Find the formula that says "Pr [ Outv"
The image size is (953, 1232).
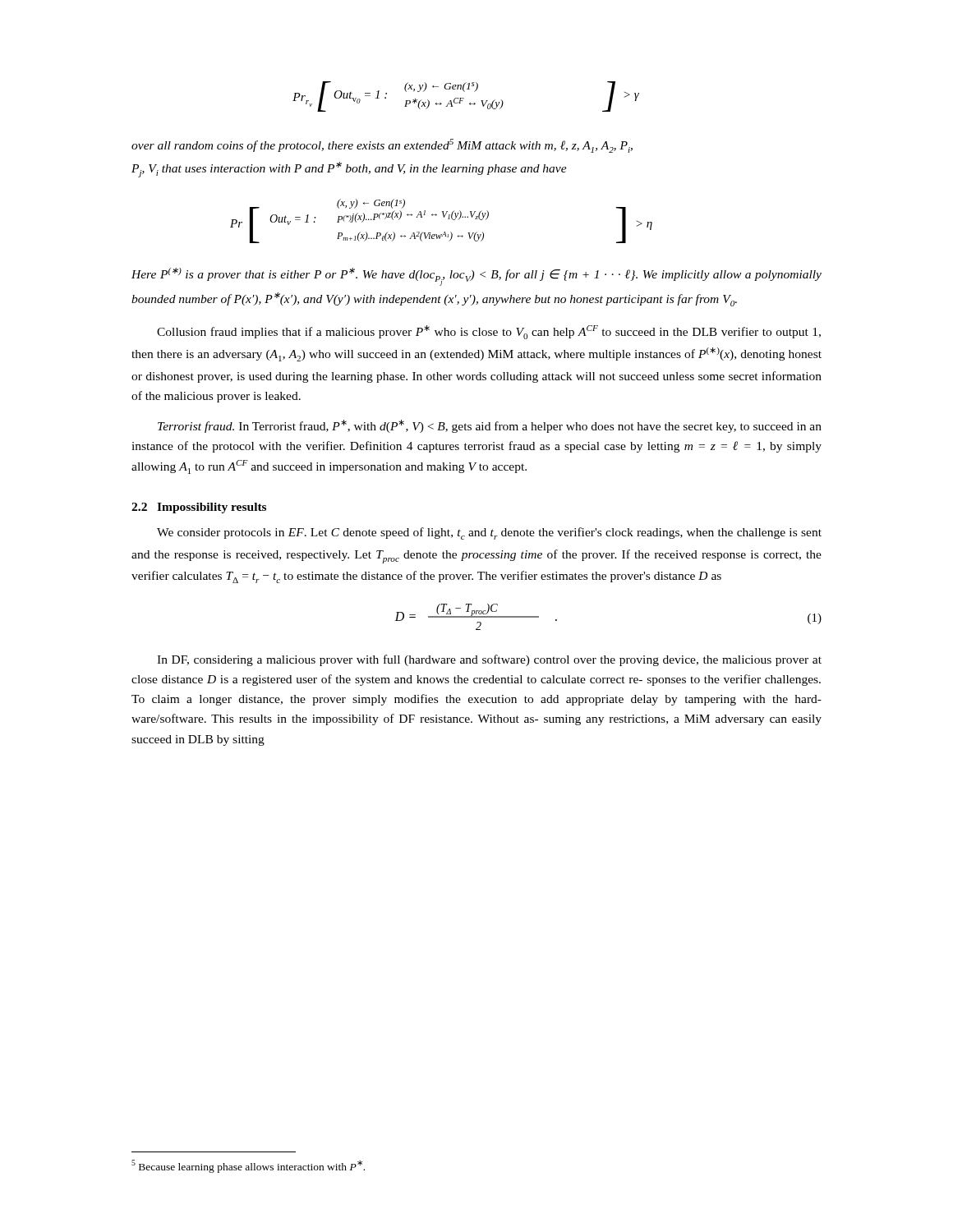click(x=476, y=221)
